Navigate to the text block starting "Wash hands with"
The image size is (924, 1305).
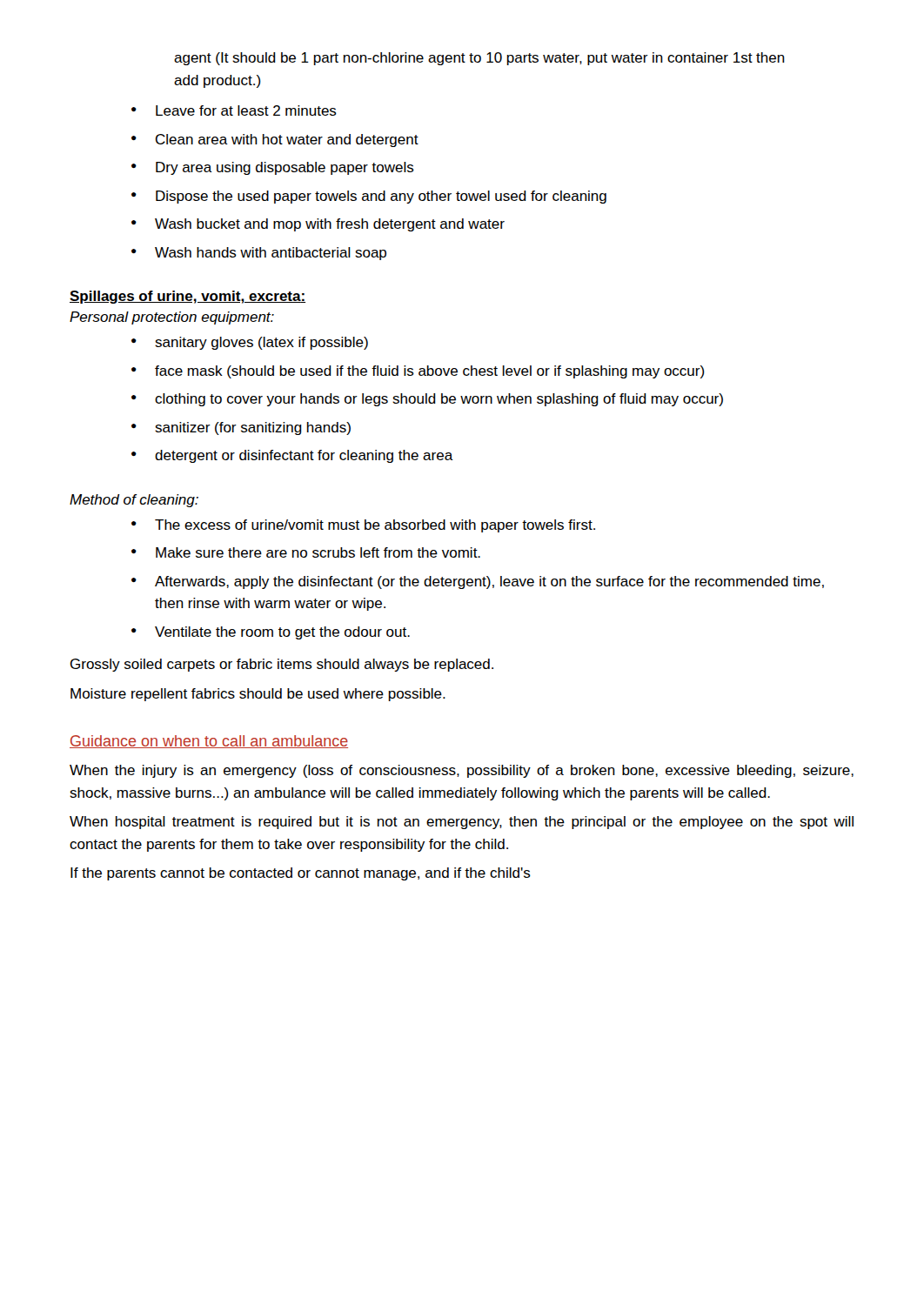(259, 254)
